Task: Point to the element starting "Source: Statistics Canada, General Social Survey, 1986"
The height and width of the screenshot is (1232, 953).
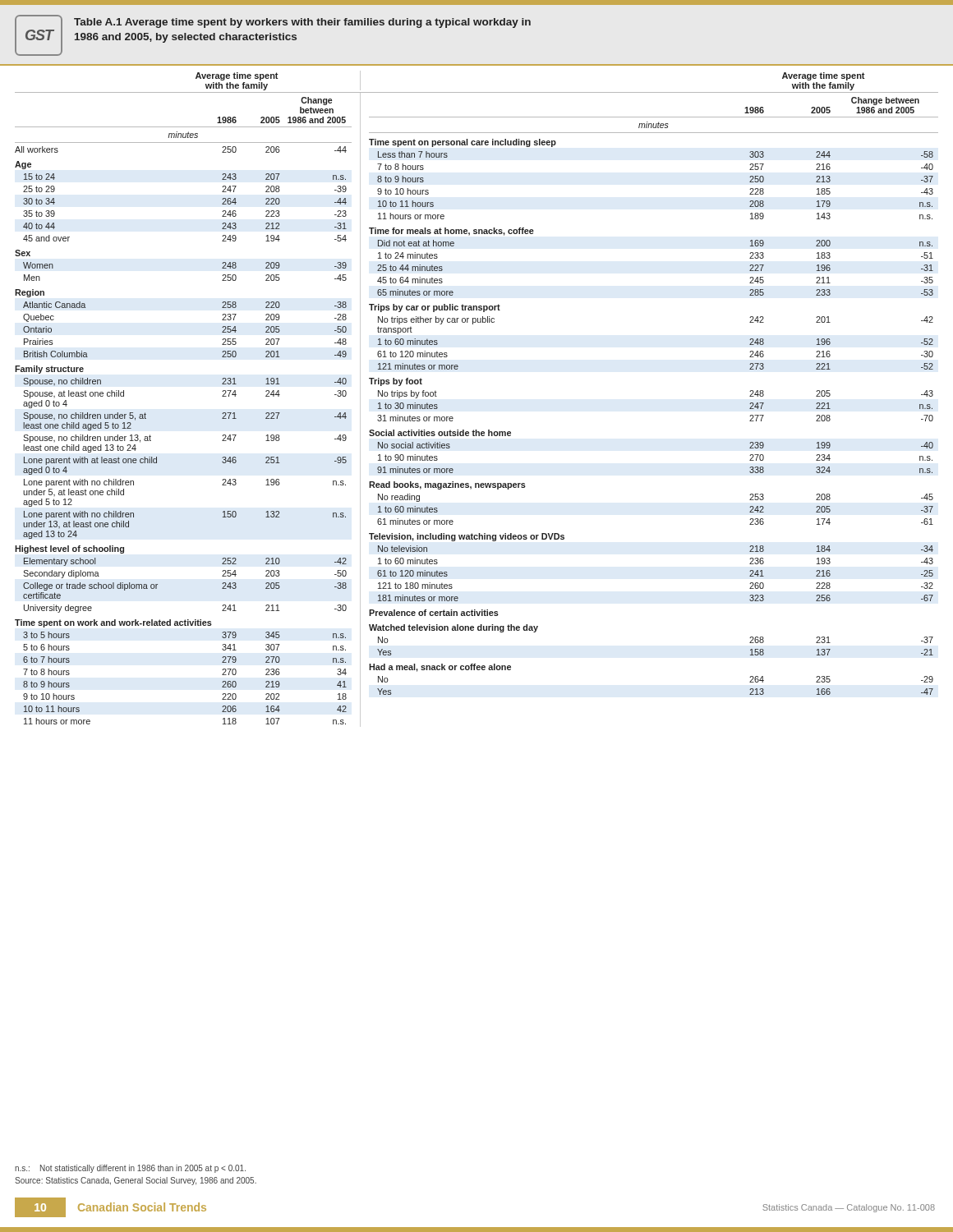Action: pos(136,1181)
